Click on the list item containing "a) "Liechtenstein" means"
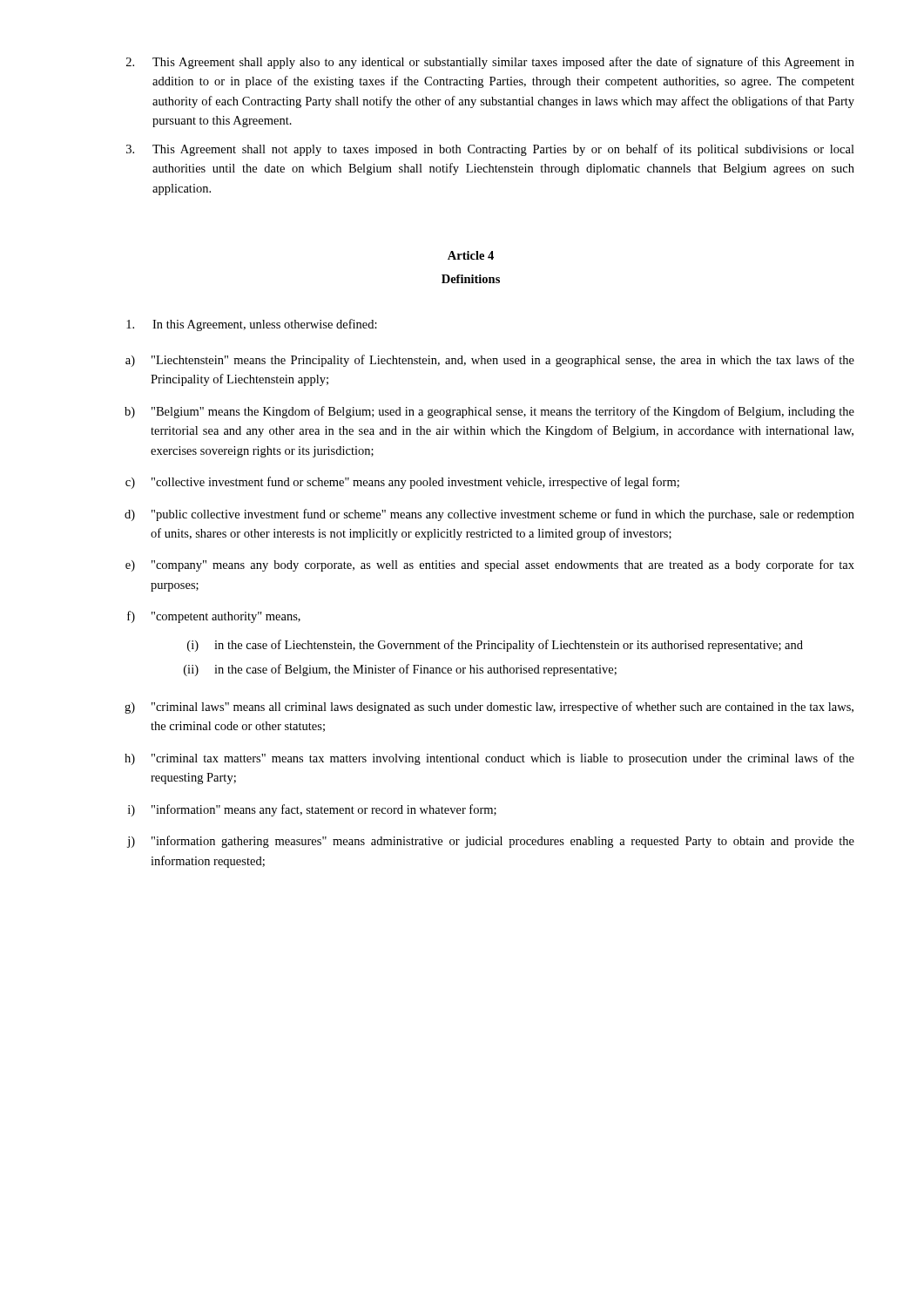The height and width of the screenshot is (1307, 924). [471, 370]
